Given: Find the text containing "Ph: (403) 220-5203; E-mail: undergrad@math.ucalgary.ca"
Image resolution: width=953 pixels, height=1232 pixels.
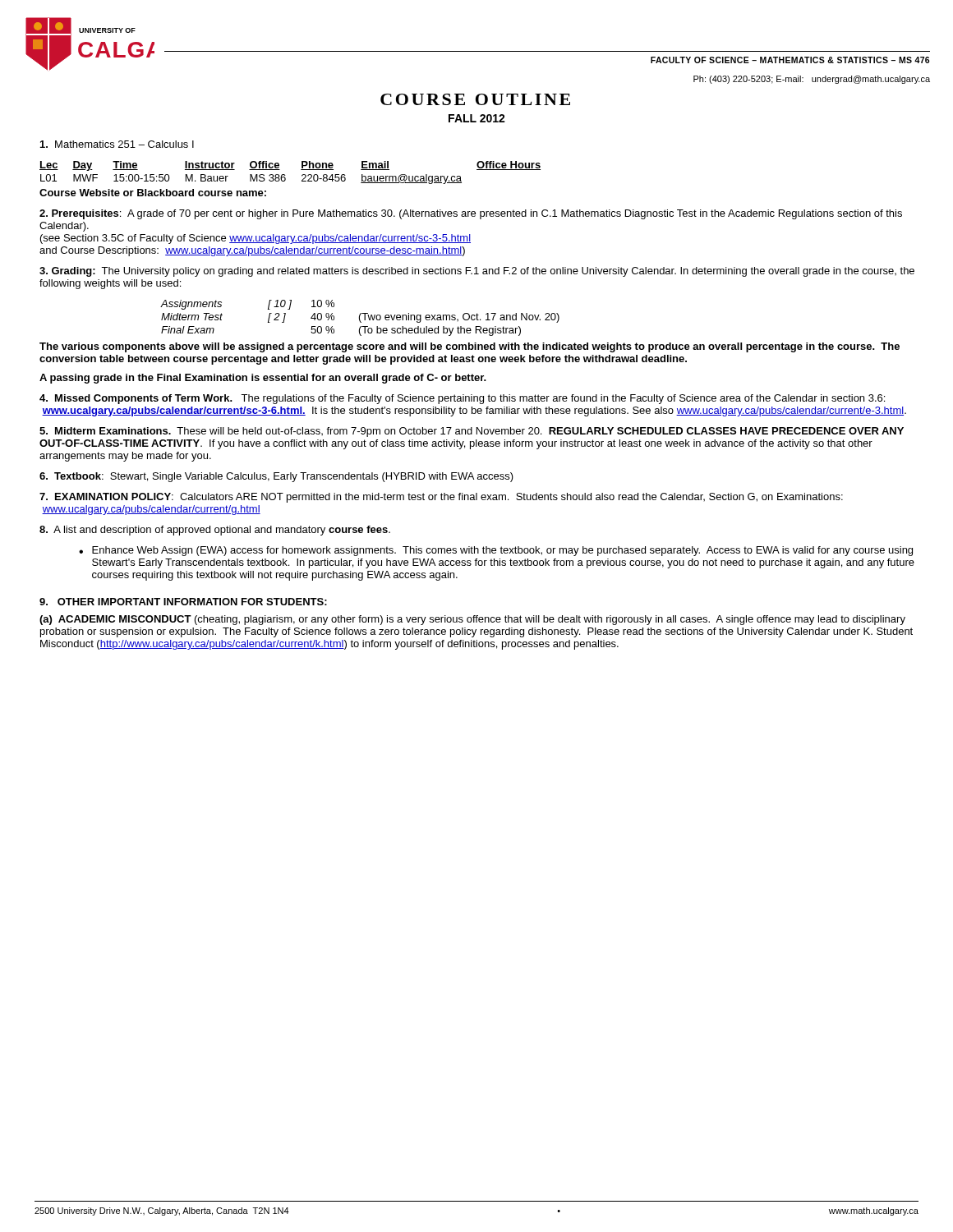Looking at the screenshot, I should click(x=811, y=79).
